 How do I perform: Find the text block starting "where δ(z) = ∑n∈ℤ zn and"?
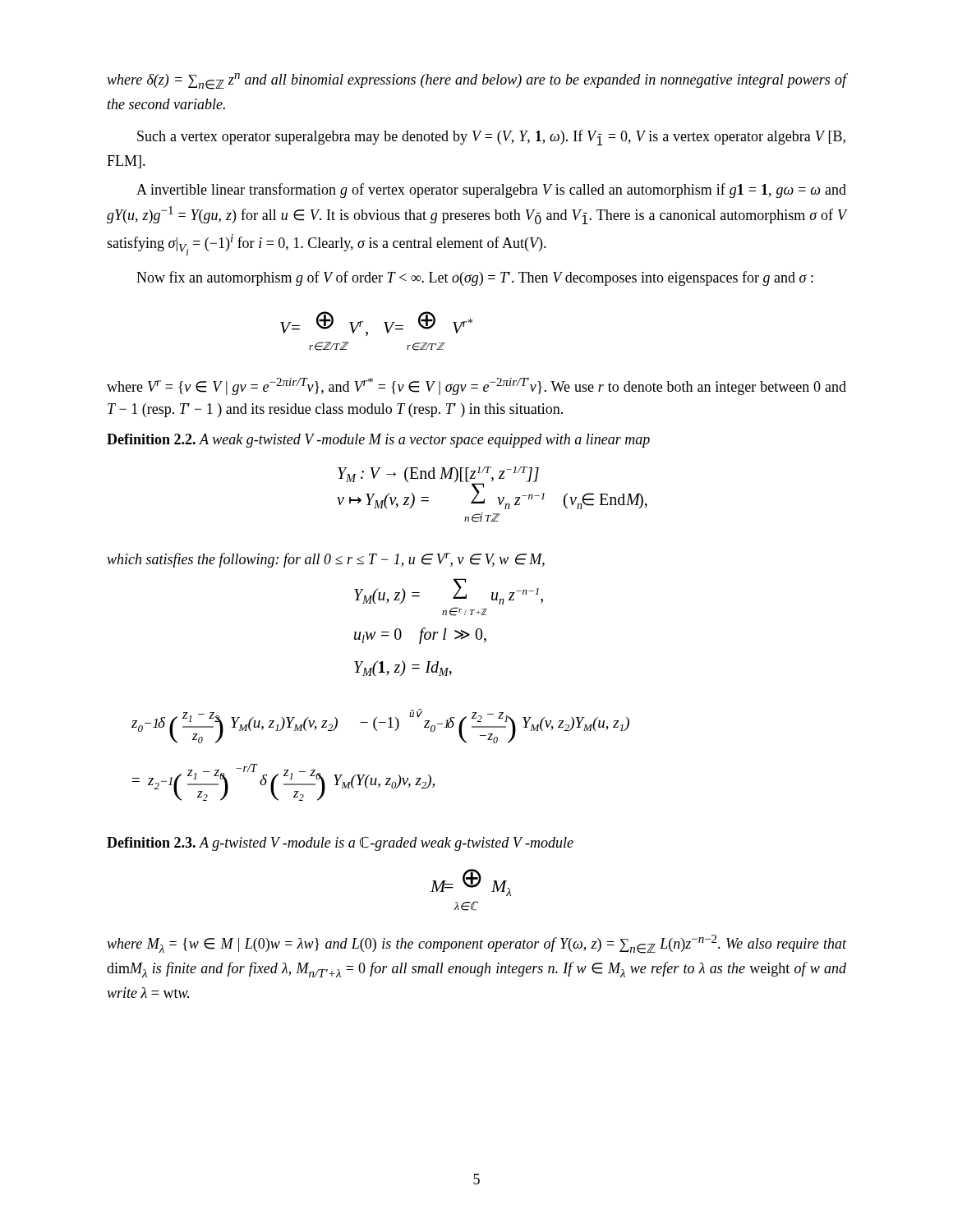tap(476, 90)
